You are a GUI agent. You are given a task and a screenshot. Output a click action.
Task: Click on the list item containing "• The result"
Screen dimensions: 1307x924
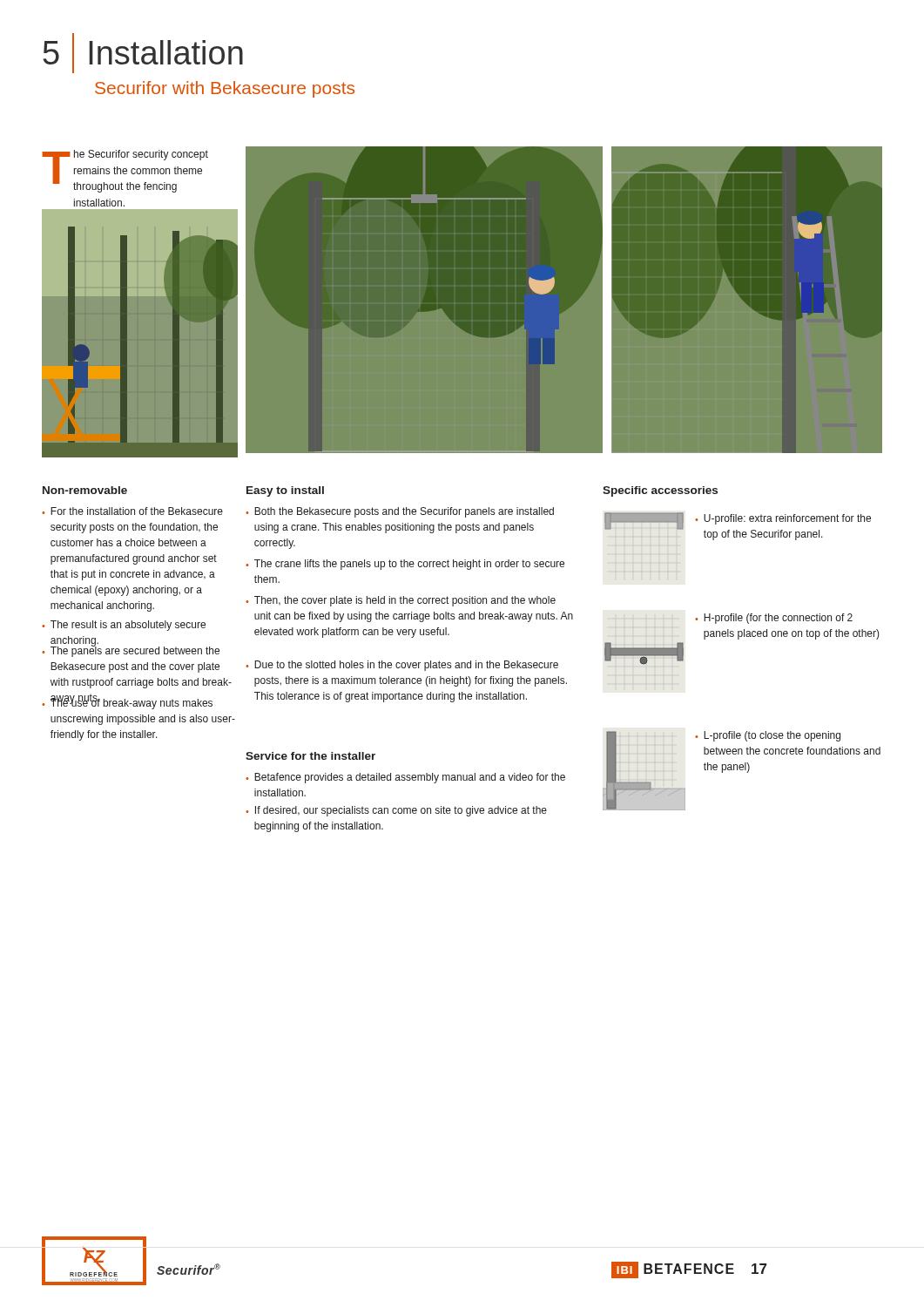138,633
